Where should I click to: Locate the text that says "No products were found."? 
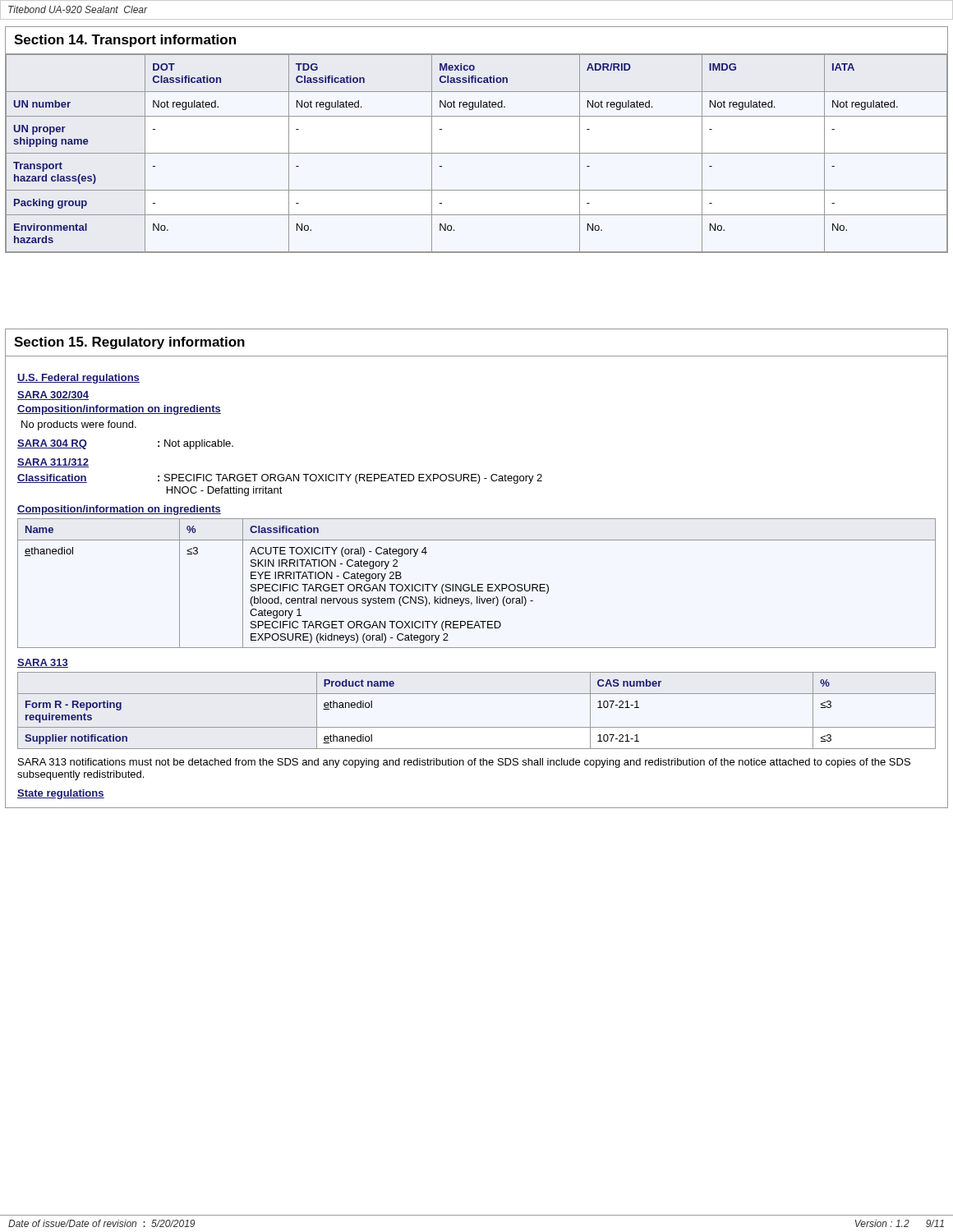[79, 424]
